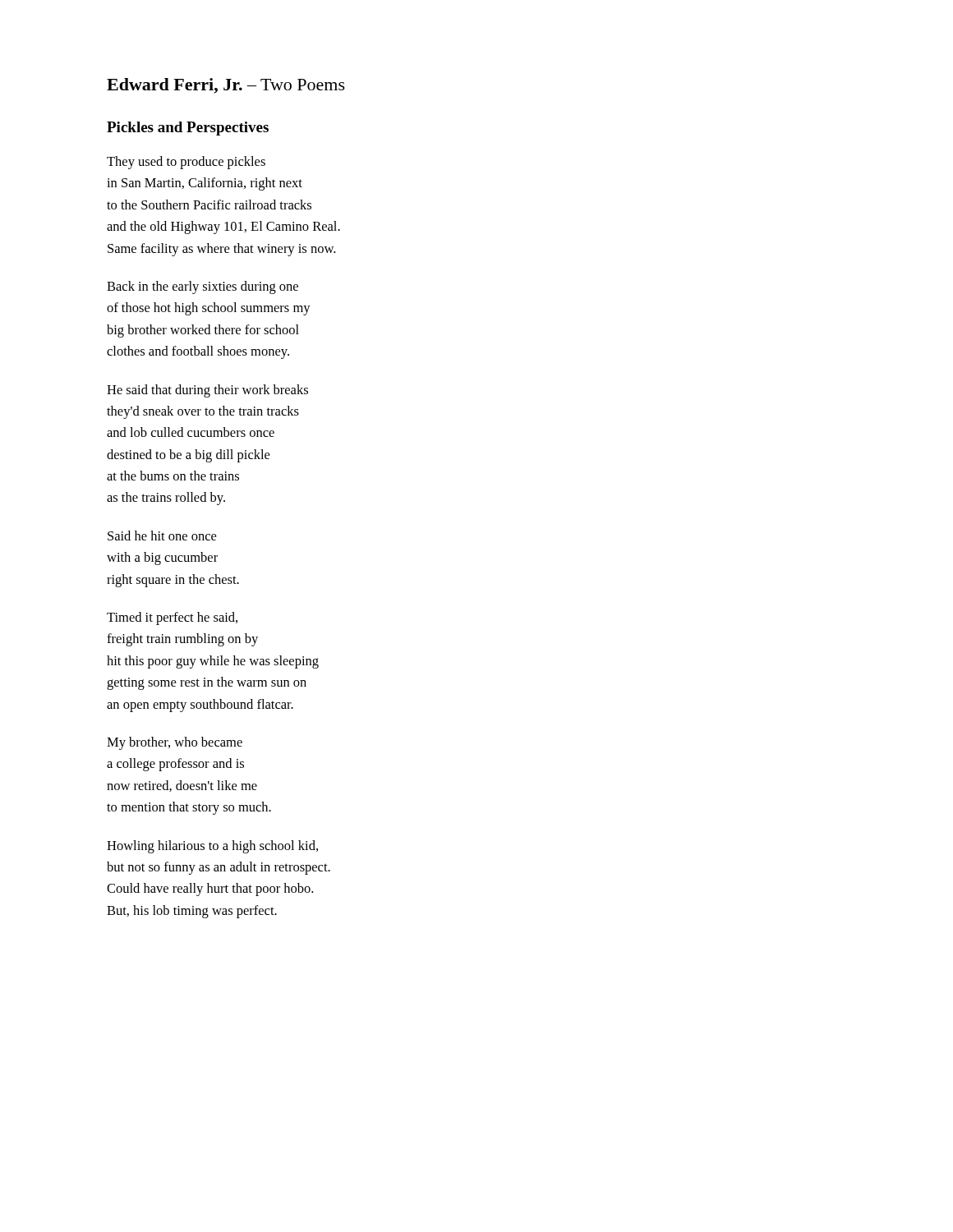Select the element starting "Howling hilarious to a"
The image size is (953, 1232).
click(x=219, y=878)
